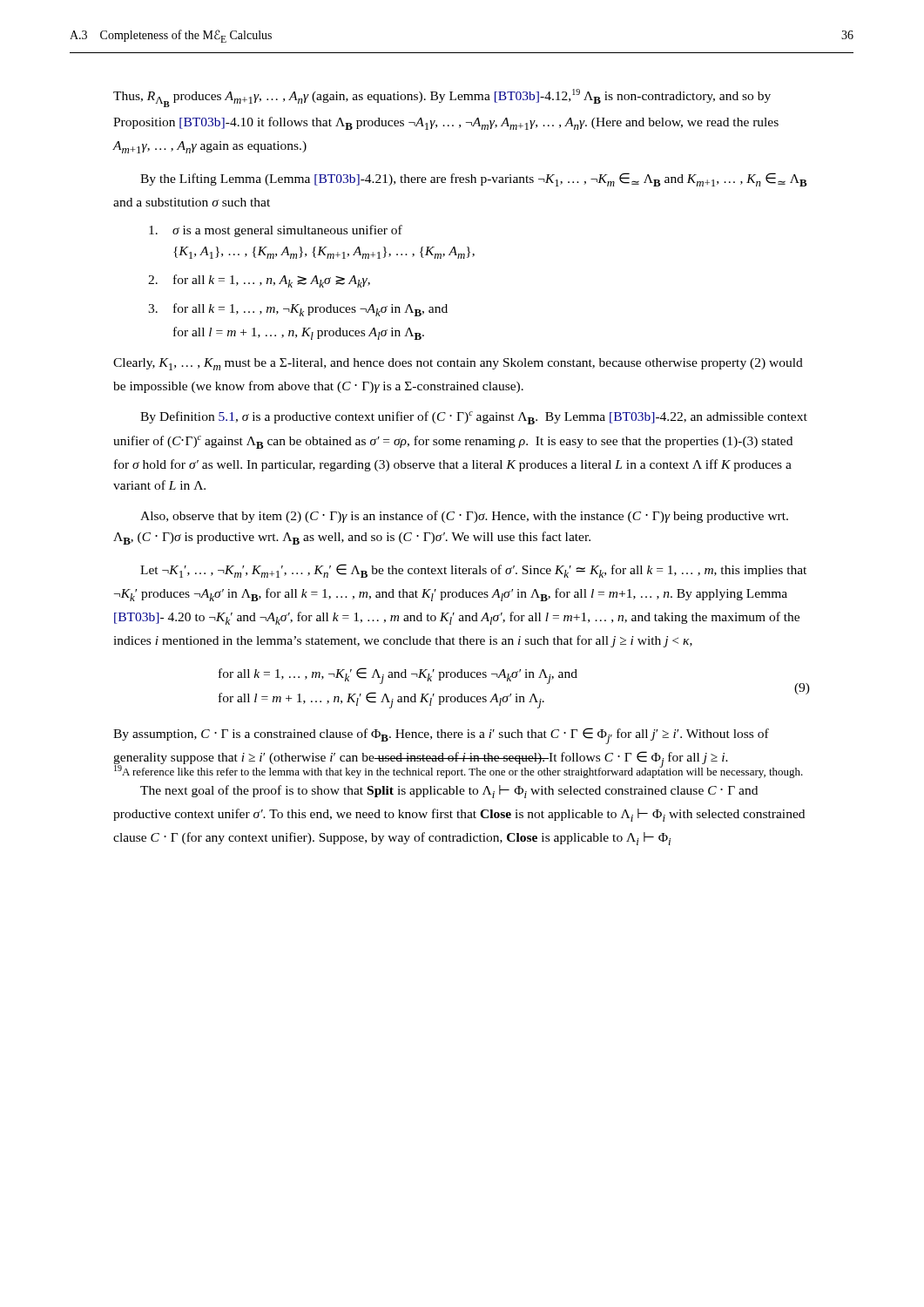This screenshot has width=924, height=1307.
Task: Find the list item that reads "3. for all k"
Action: pos(298,310)
